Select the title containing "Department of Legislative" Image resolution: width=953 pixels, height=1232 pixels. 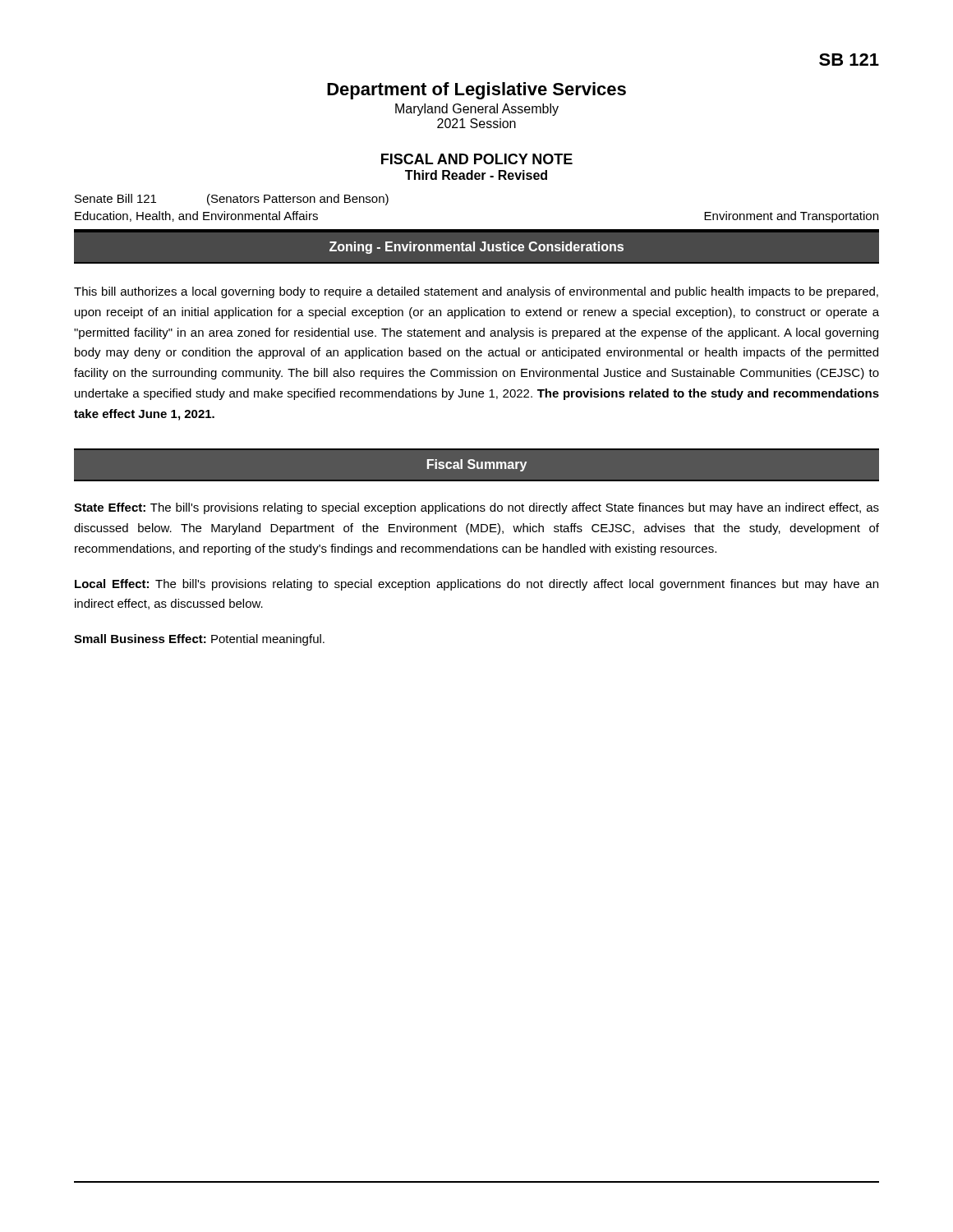476,89
